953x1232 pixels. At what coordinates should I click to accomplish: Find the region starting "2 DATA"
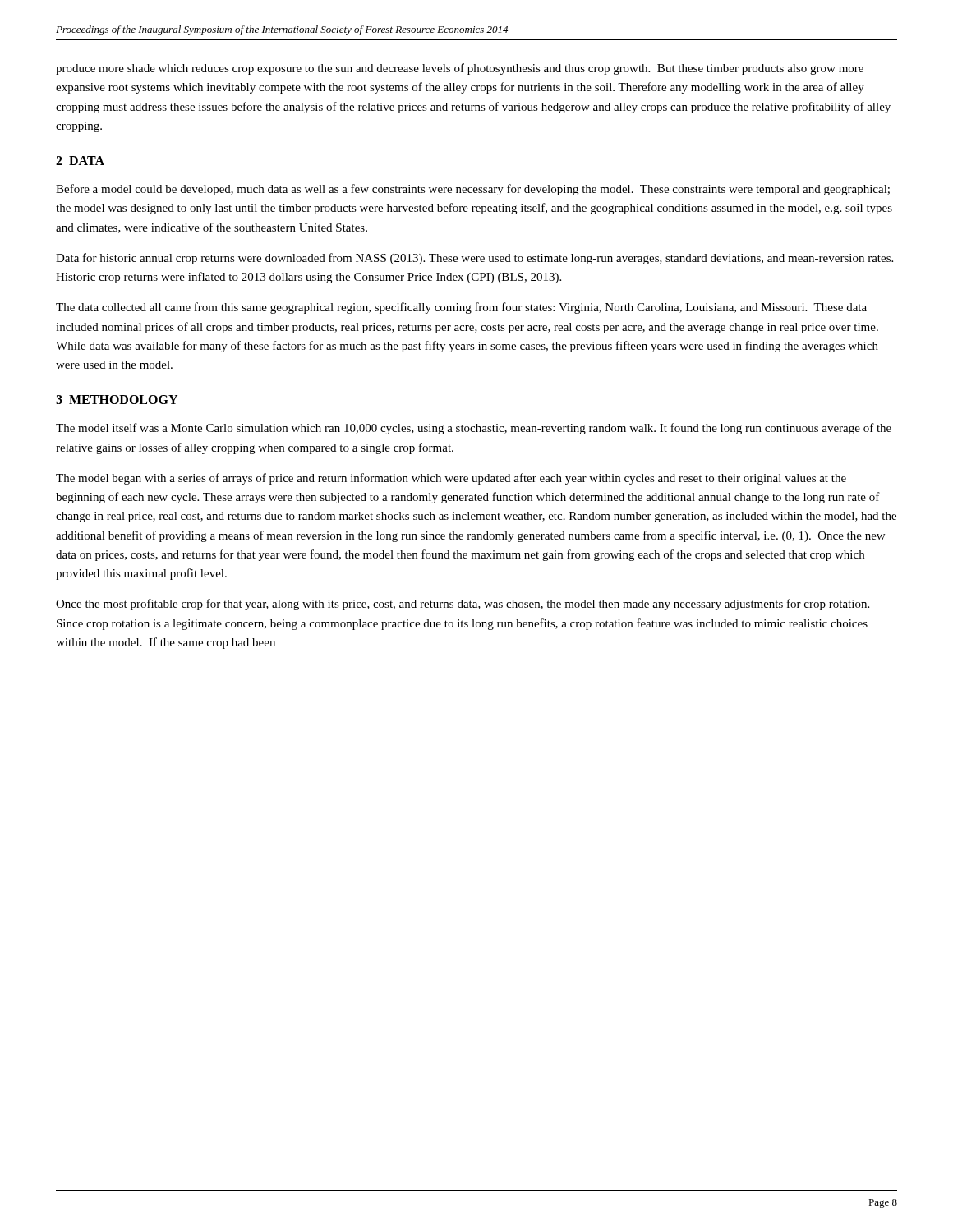[x=80, y=161]
